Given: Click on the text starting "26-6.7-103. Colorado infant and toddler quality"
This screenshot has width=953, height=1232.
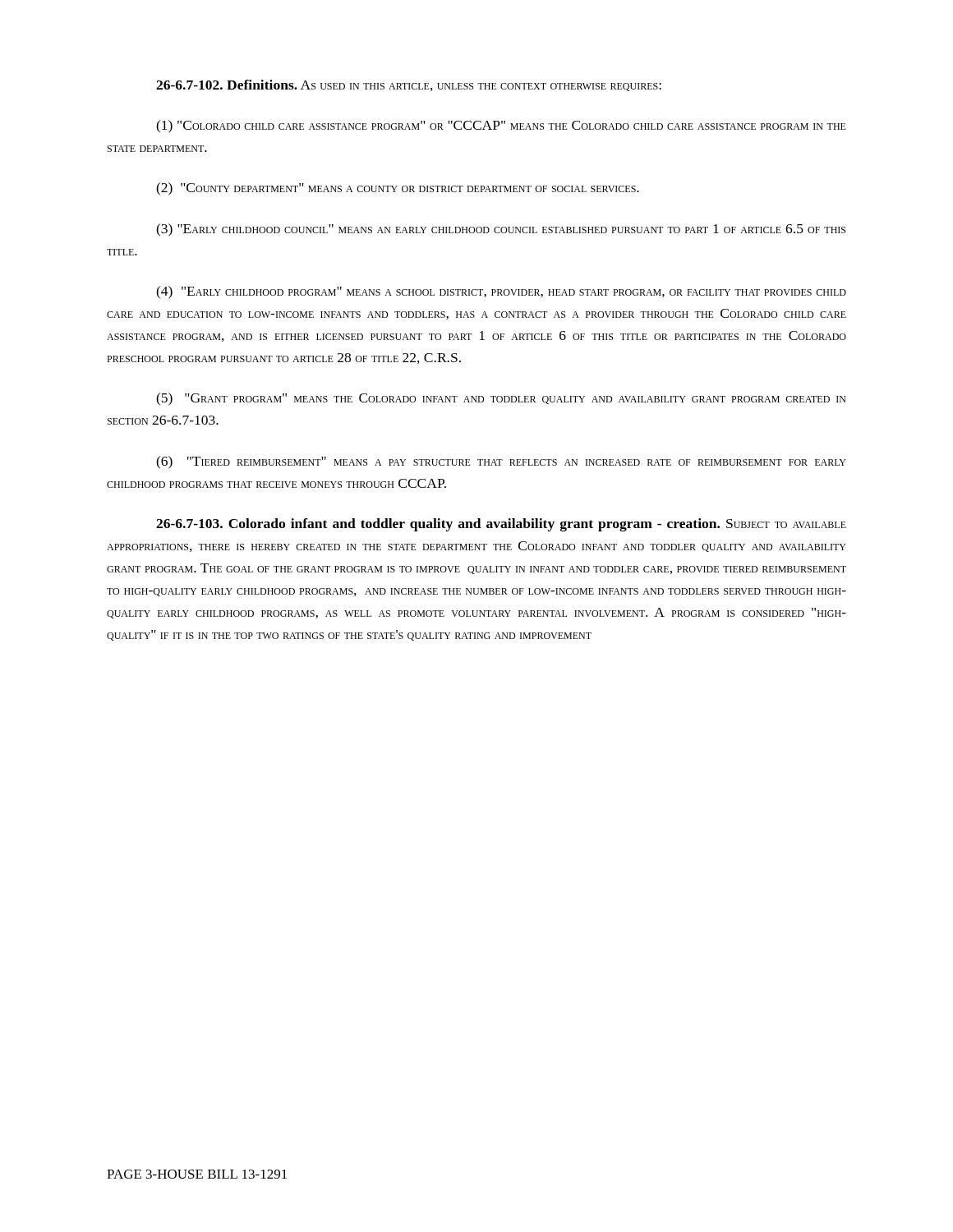Looking at the screenshot, I should pos(476,579).
